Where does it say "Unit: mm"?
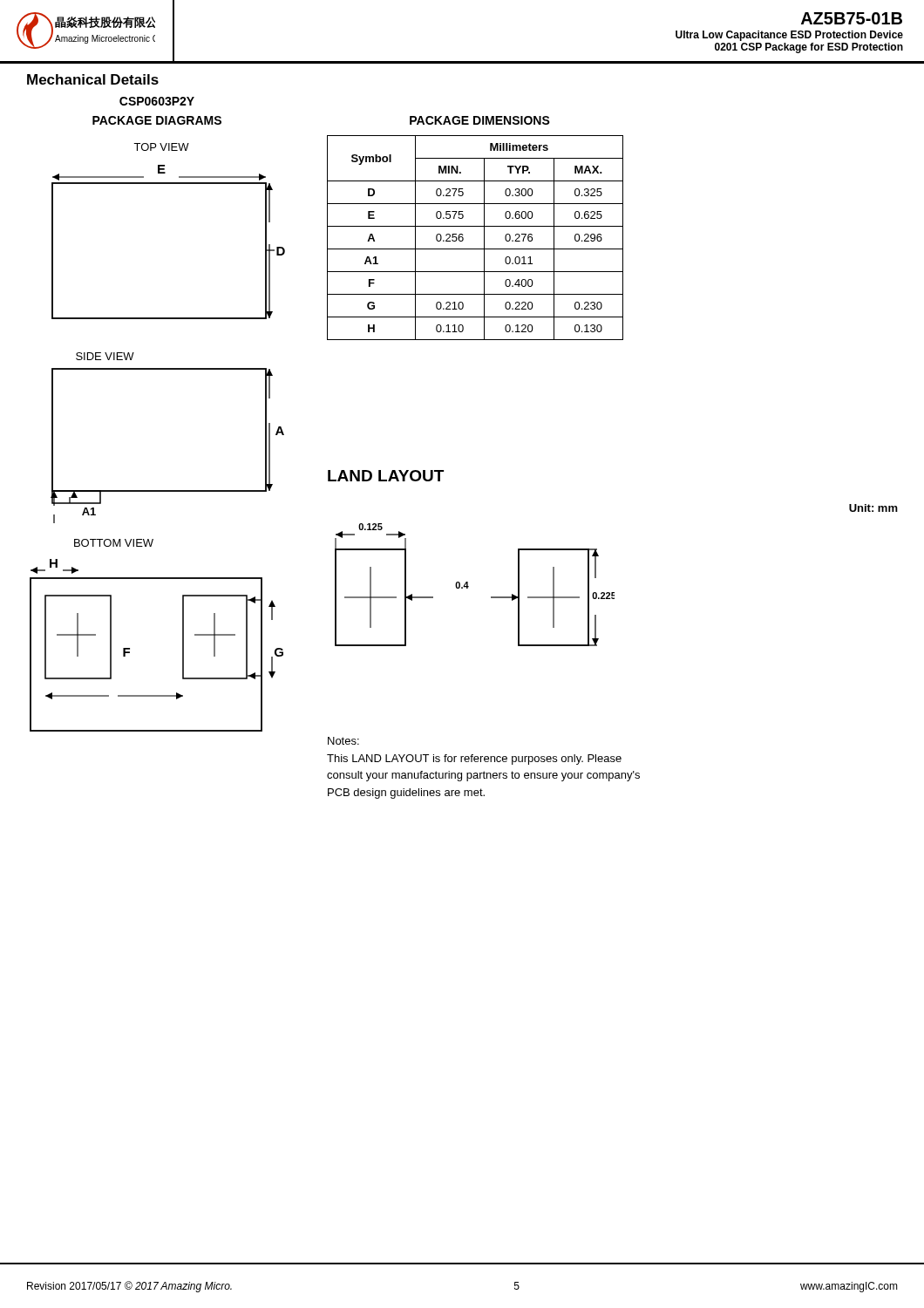The width and height of the screenshot is (924, 1308). pos(873,508)
